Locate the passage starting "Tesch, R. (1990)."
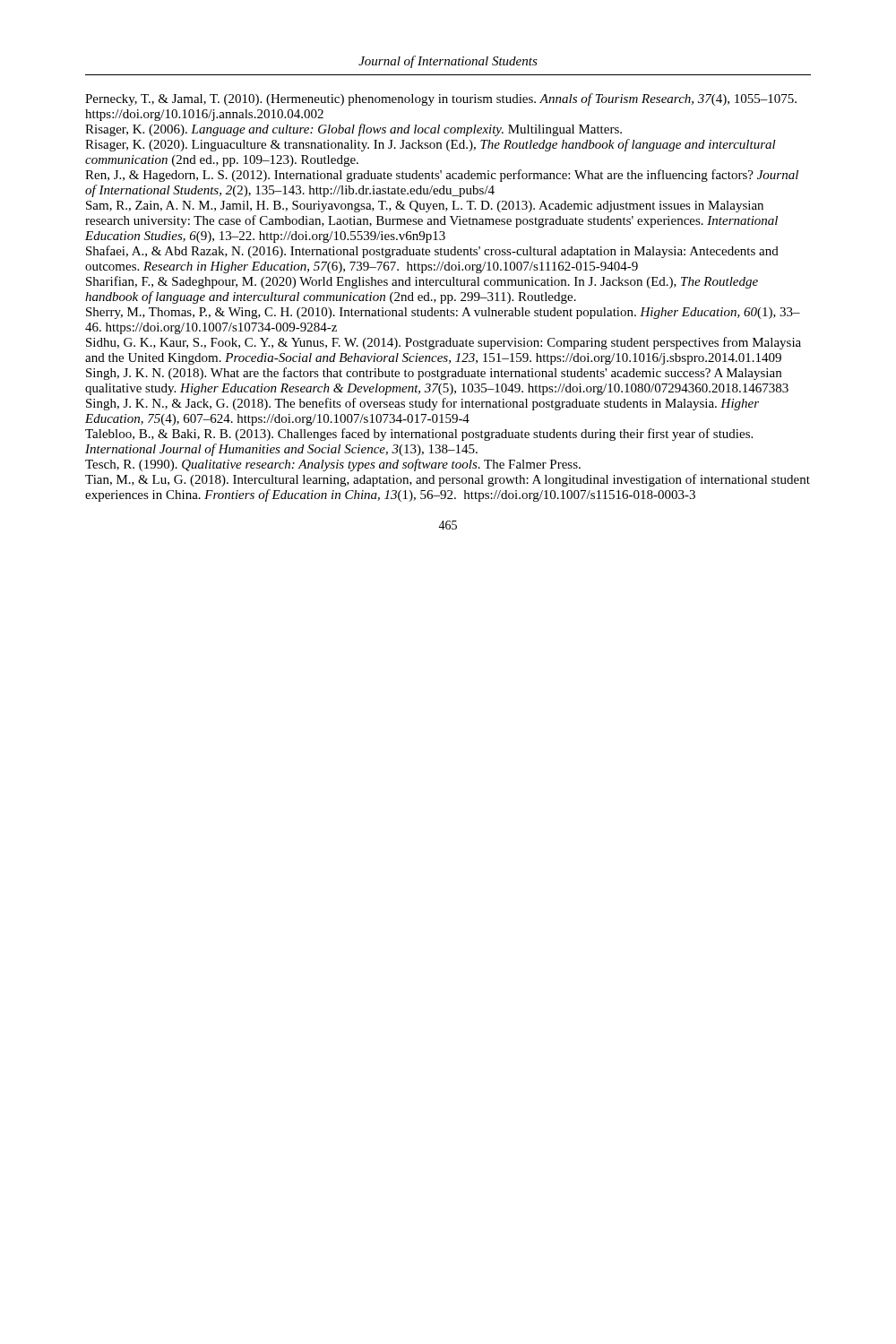This screenshot has width=896, height=1344. click(x=448, y=465)
